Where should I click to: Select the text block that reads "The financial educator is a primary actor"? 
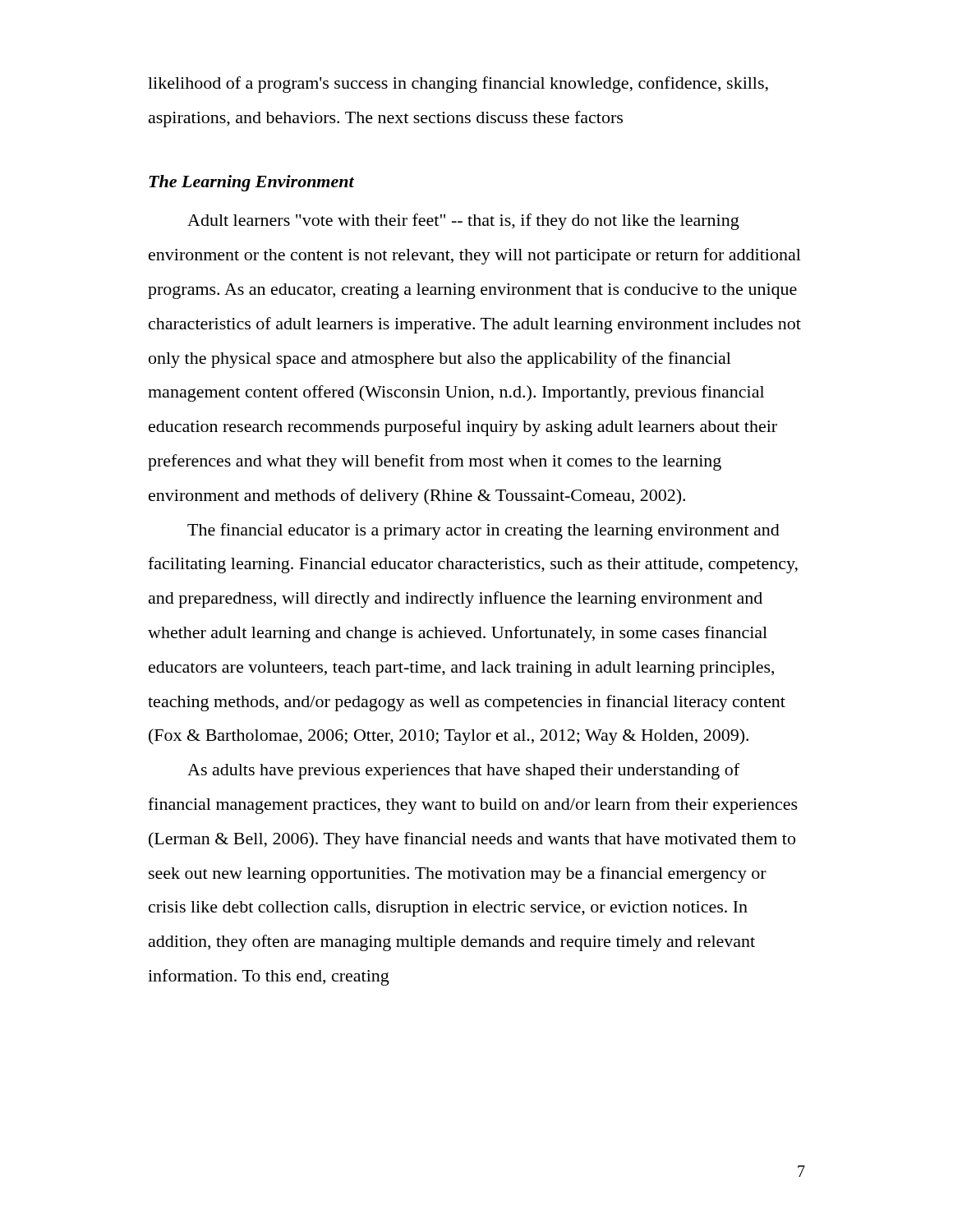pos(476,632)
